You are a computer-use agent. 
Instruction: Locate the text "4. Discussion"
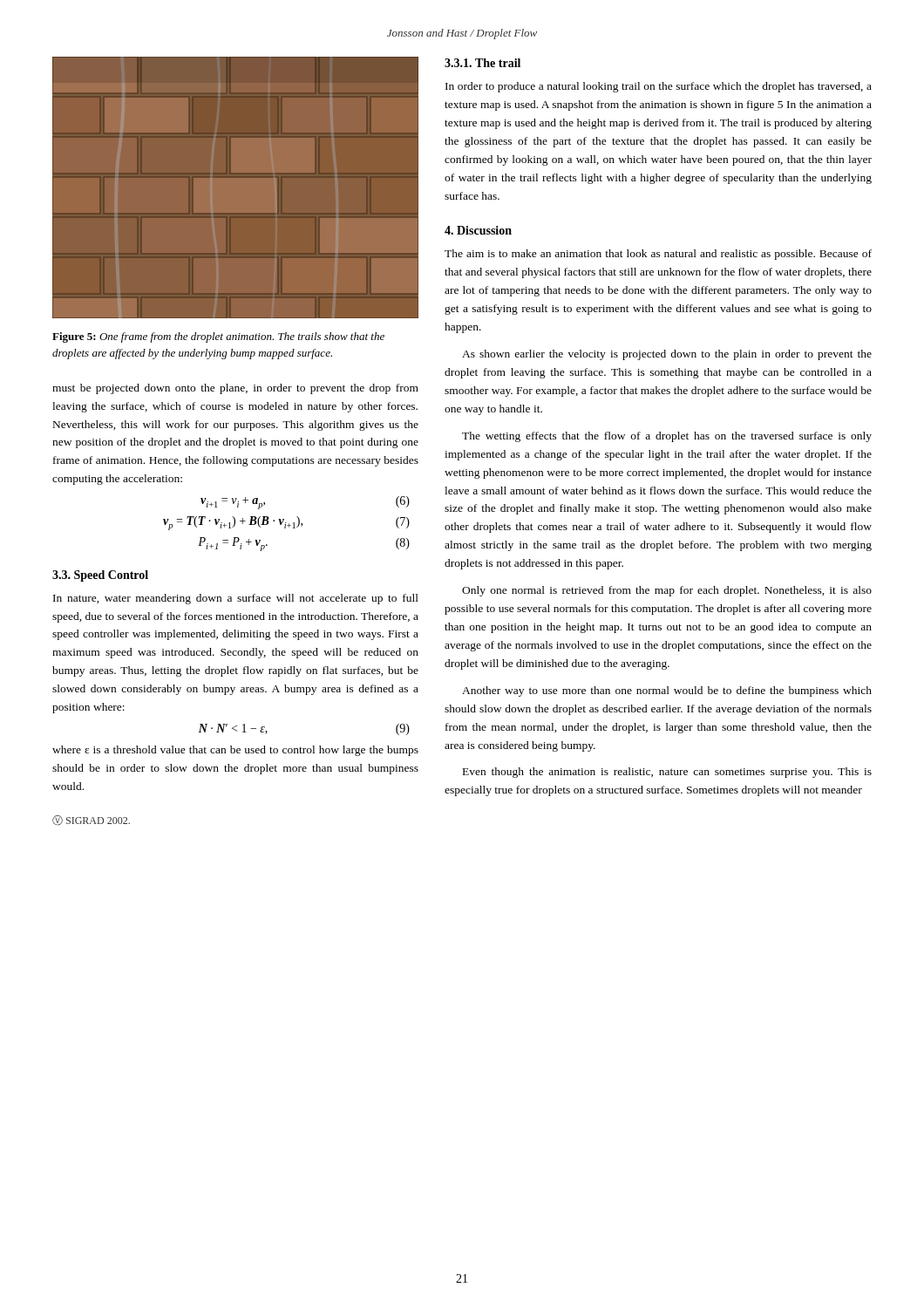click(478, 231)
